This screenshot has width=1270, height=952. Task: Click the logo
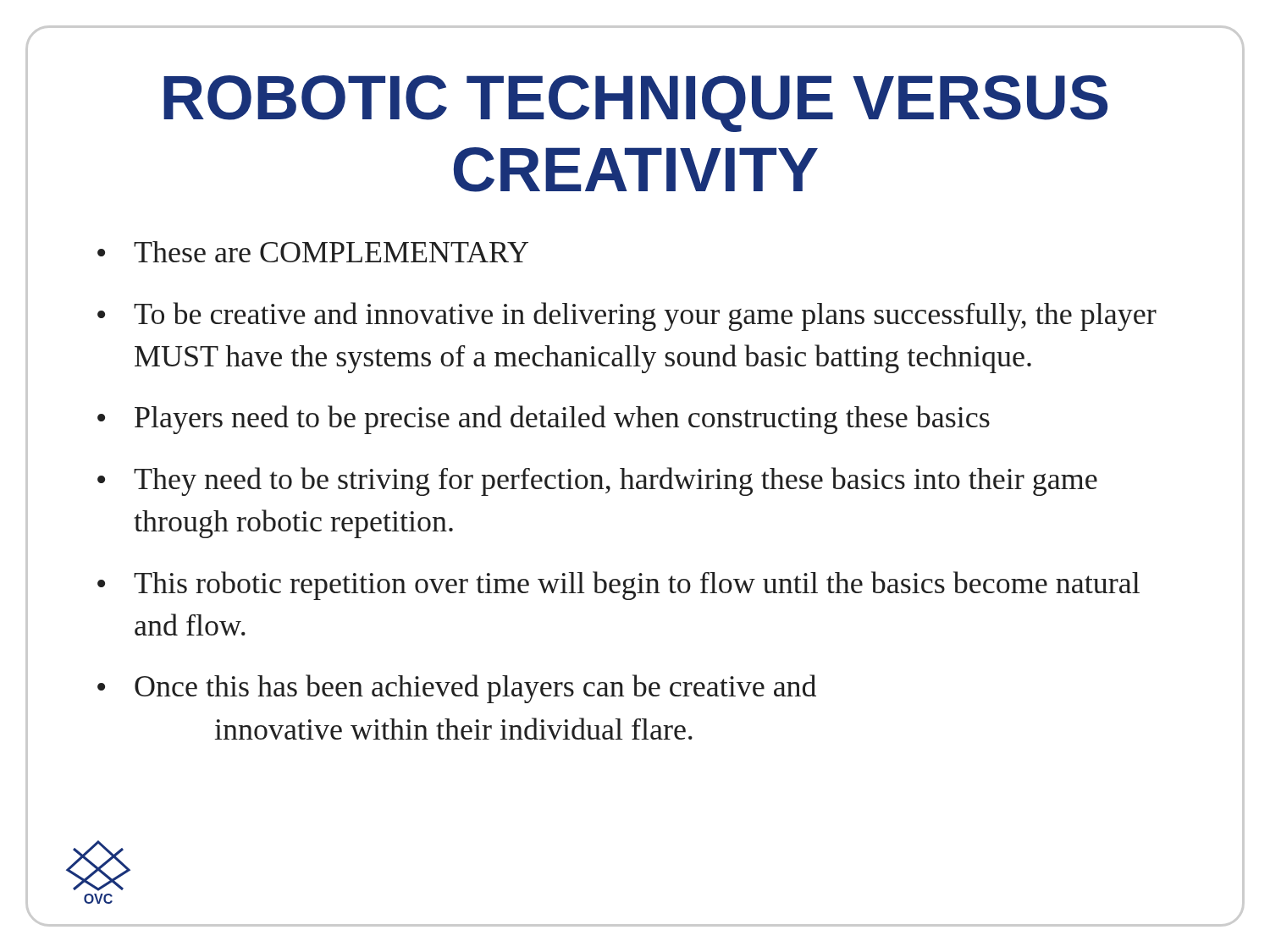(99, 874)
